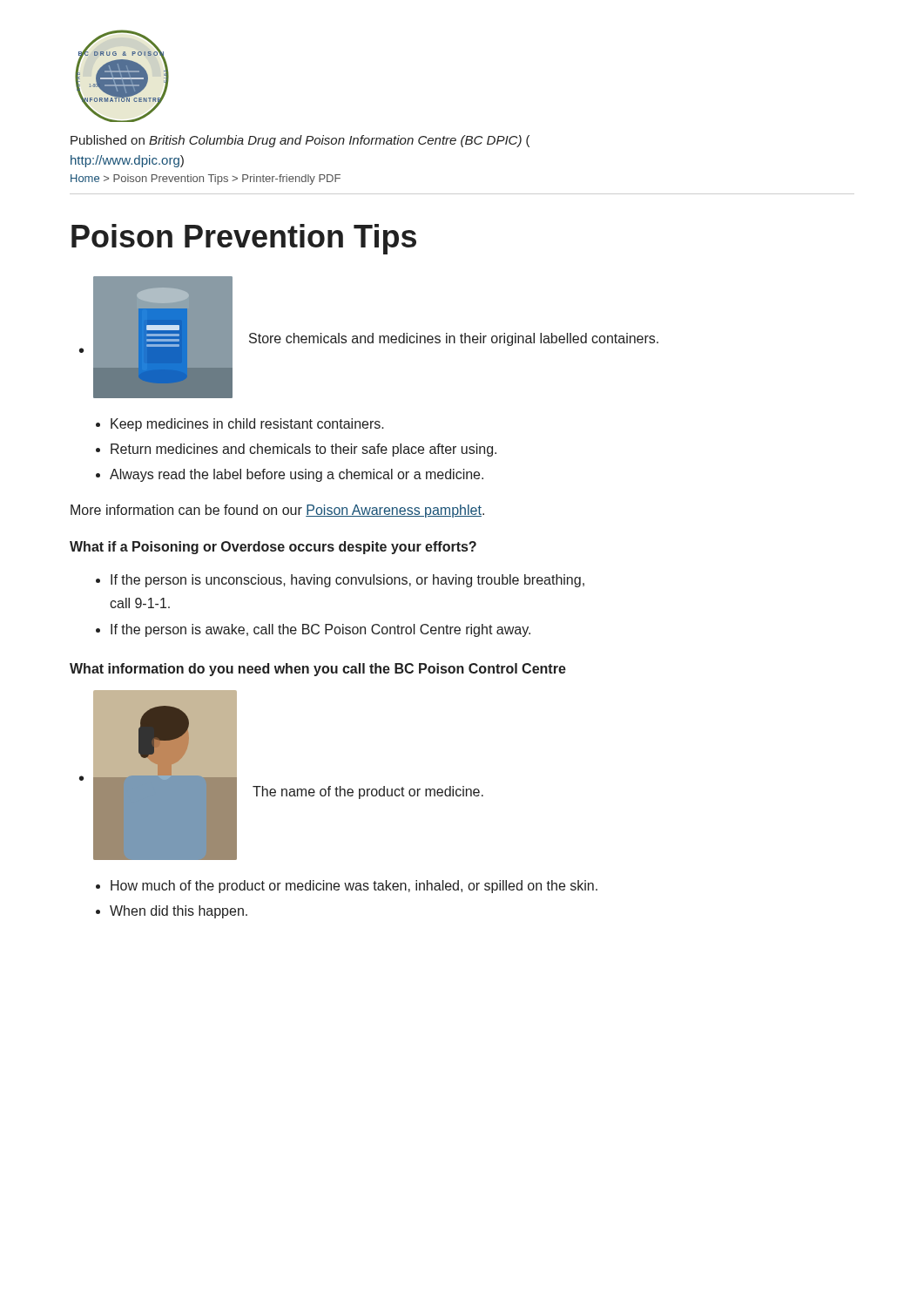Find the text block starting "Return medicines and chemicals to their safe place"
The width and height of the screenshot is (924, 1307).
click(x=304, y=449)
